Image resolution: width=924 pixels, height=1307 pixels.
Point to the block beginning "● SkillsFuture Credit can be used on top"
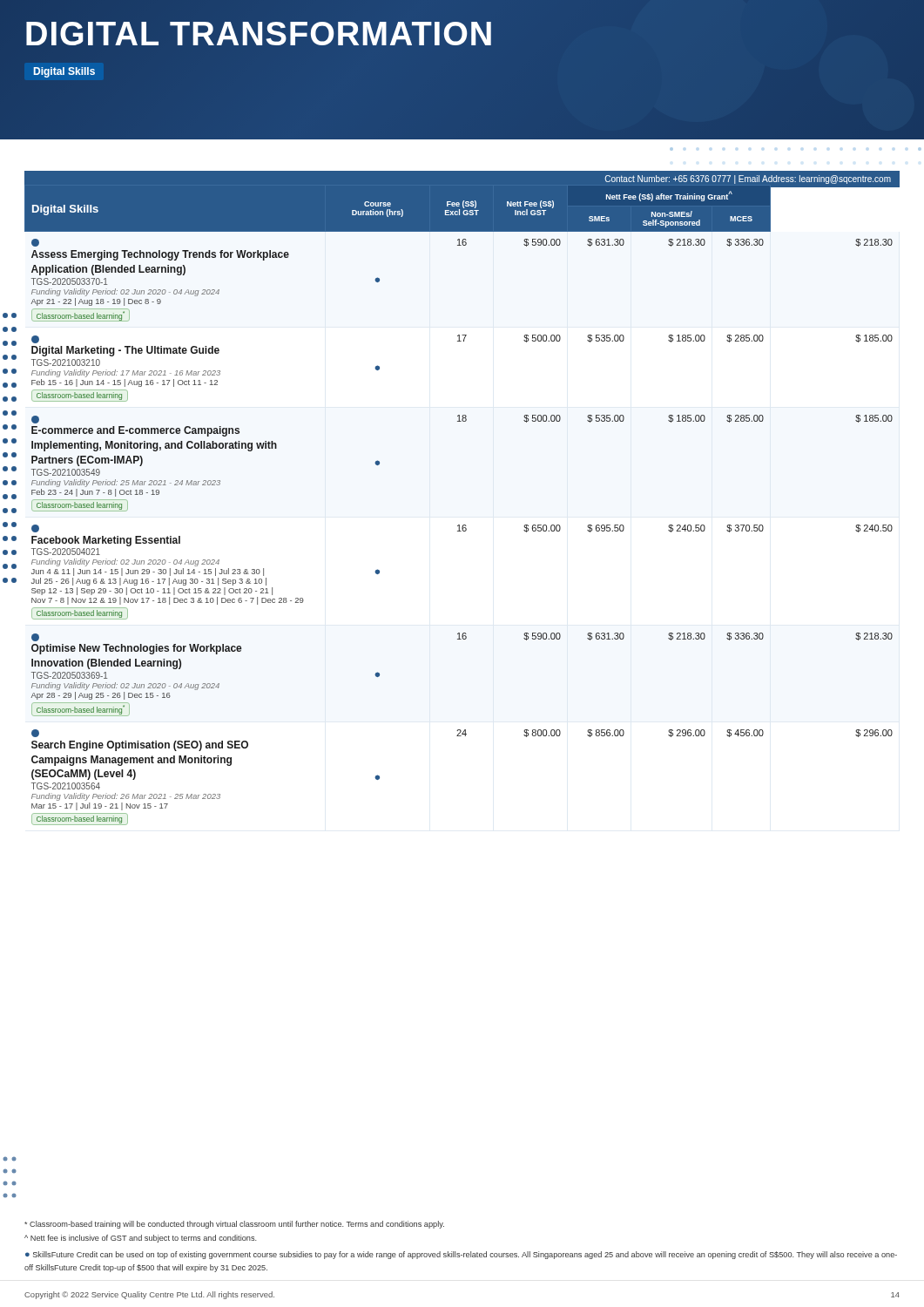(x=461, y=1260)
